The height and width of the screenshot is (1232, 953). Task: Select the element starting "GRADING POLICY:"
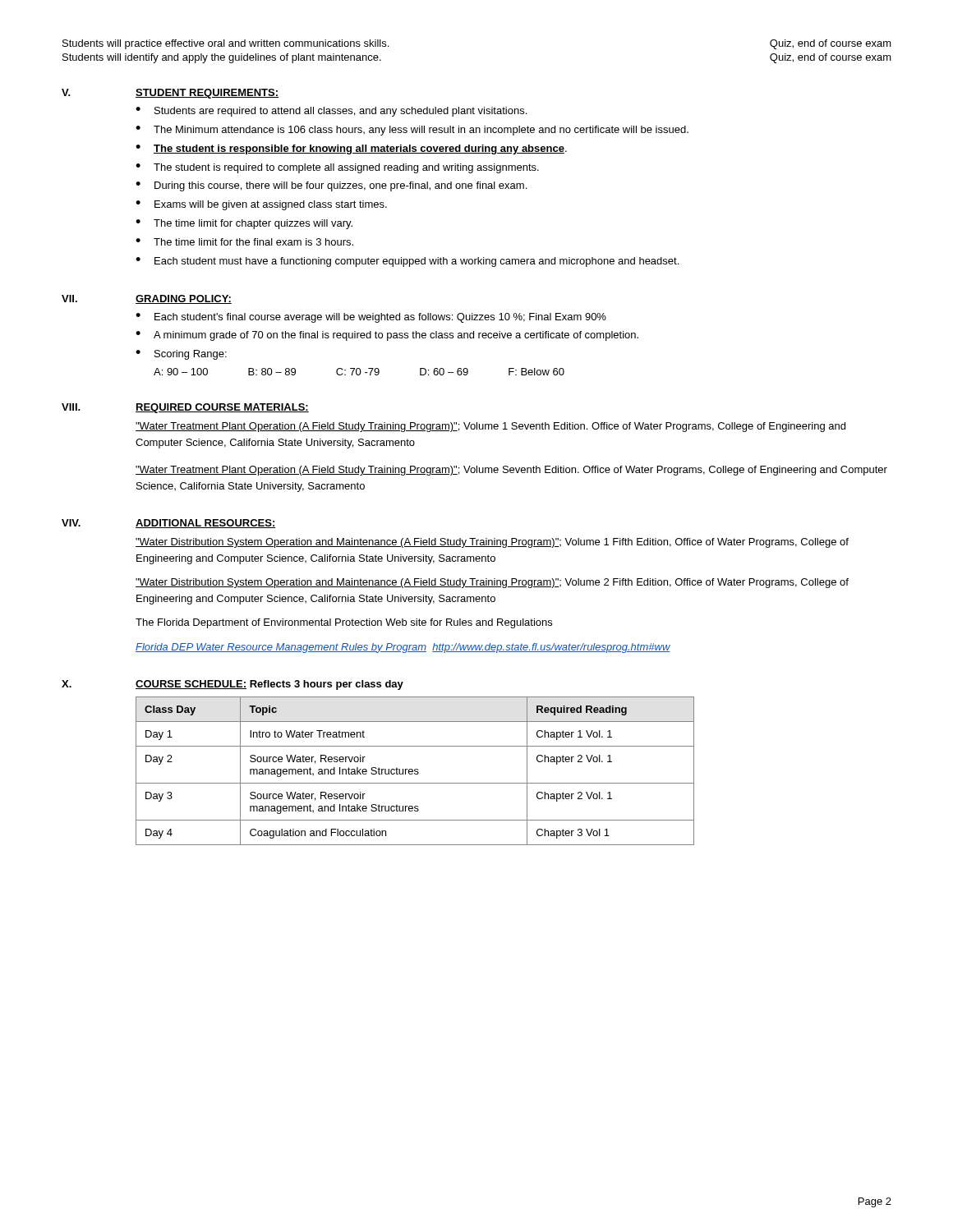tap(184, 298)
